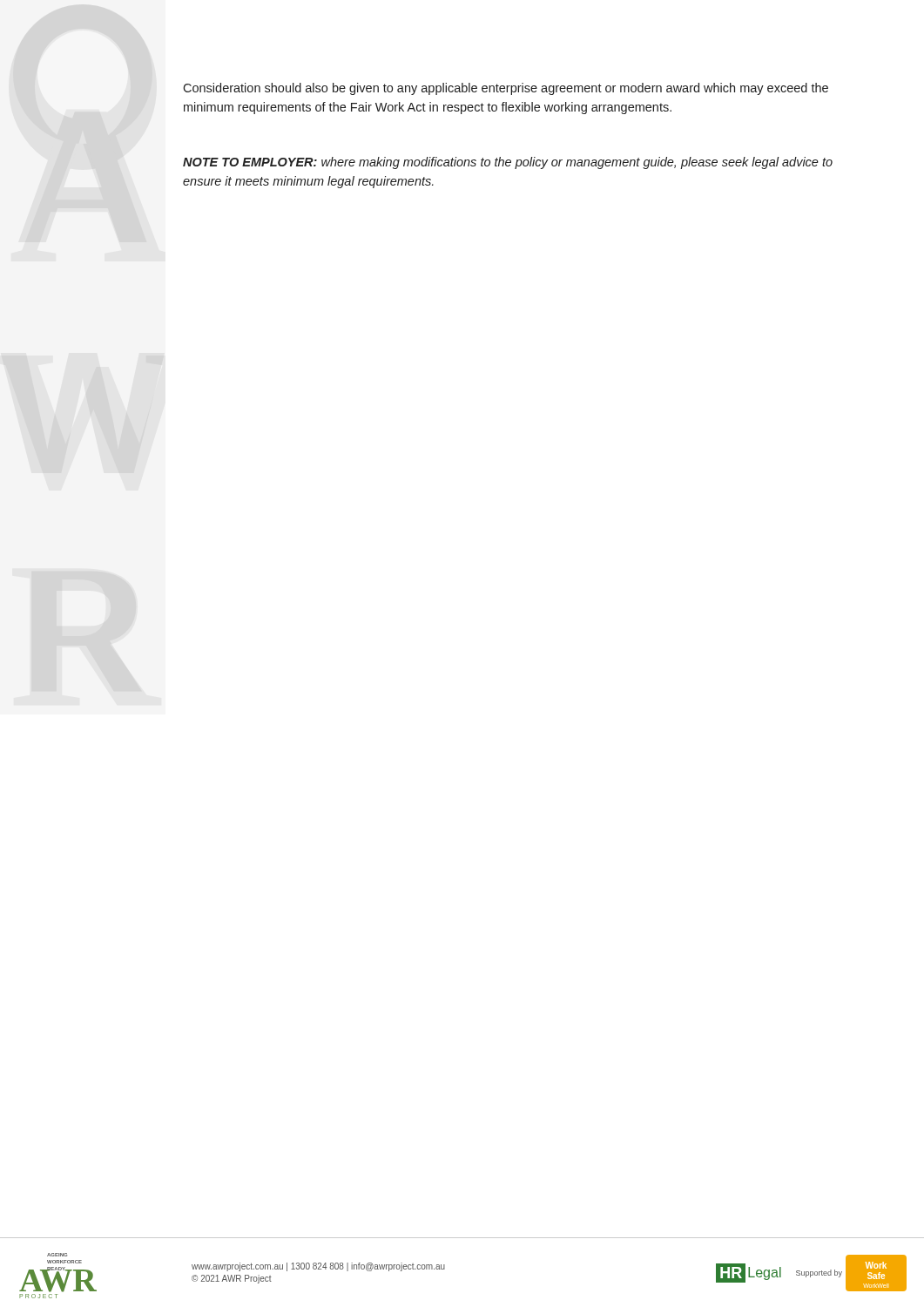
Task: Locate the region starting "NOTE TO EMPLOYER: where making modifications to"
Action: pyautogui.click(x=508, y=172)
